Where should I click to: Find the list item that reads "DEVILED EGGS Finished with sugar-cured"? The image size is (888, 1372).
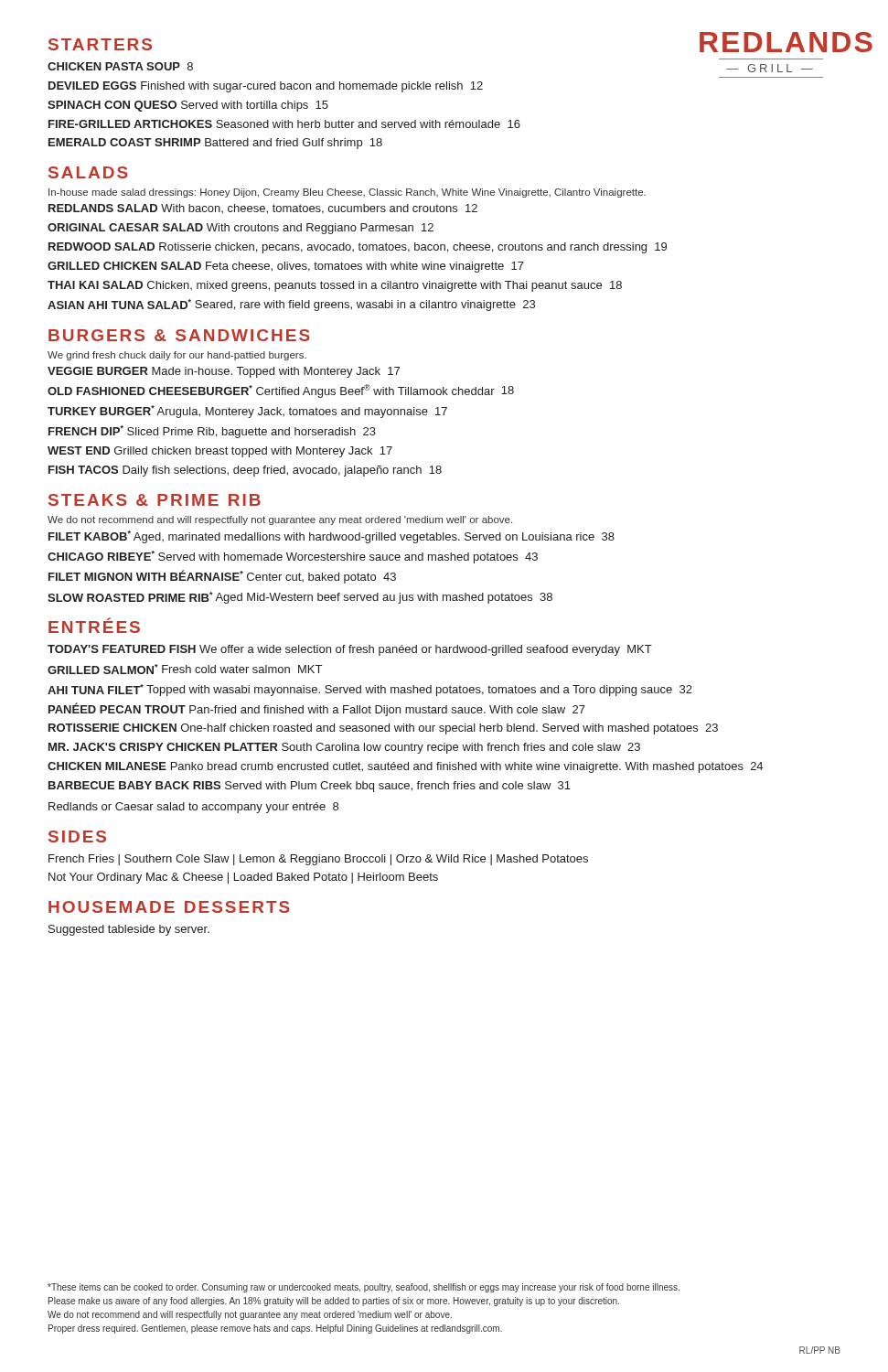click(265, 85)
